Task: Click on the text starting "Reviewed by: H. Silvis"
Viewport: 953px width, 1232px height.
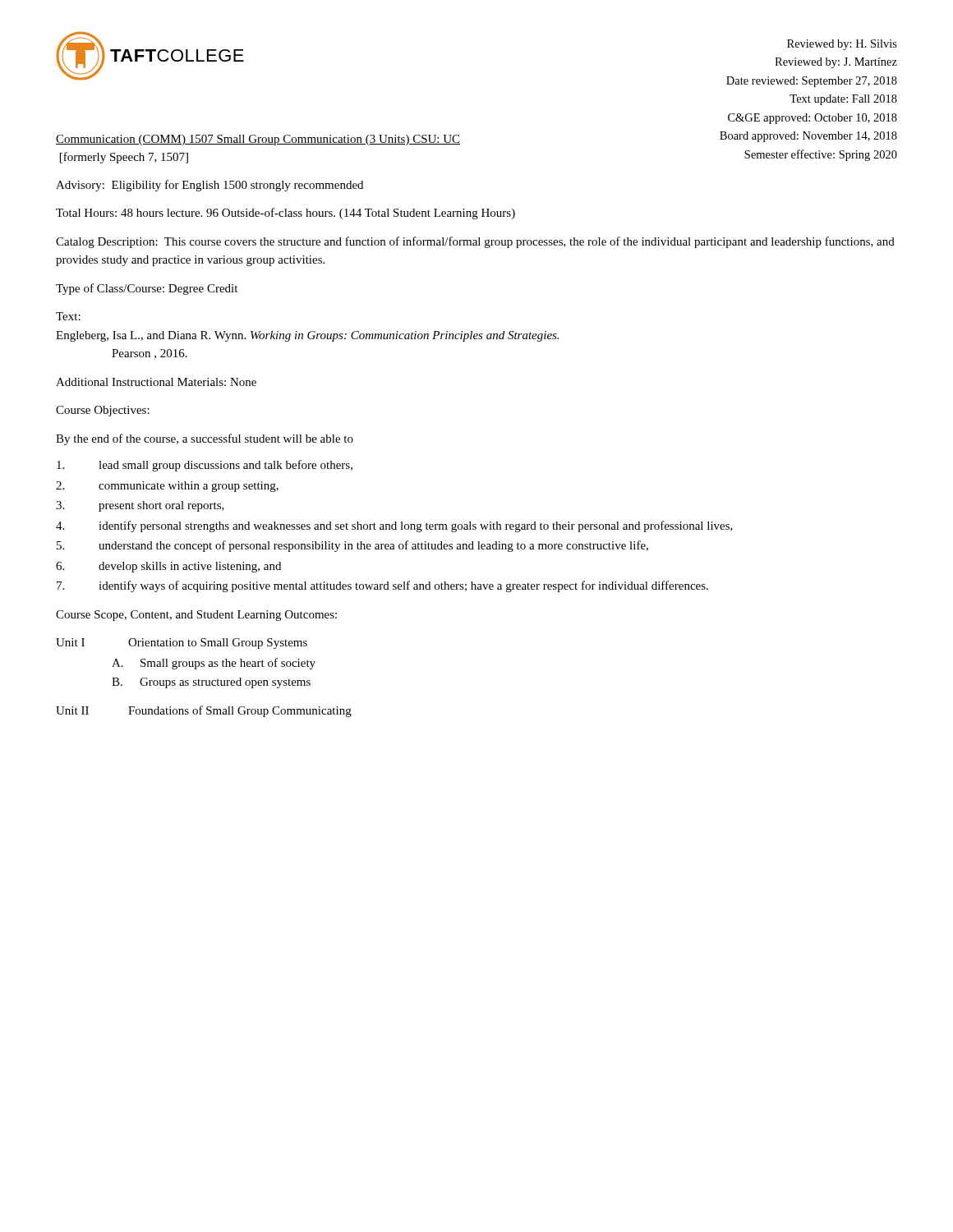Action: coord(808,99)
